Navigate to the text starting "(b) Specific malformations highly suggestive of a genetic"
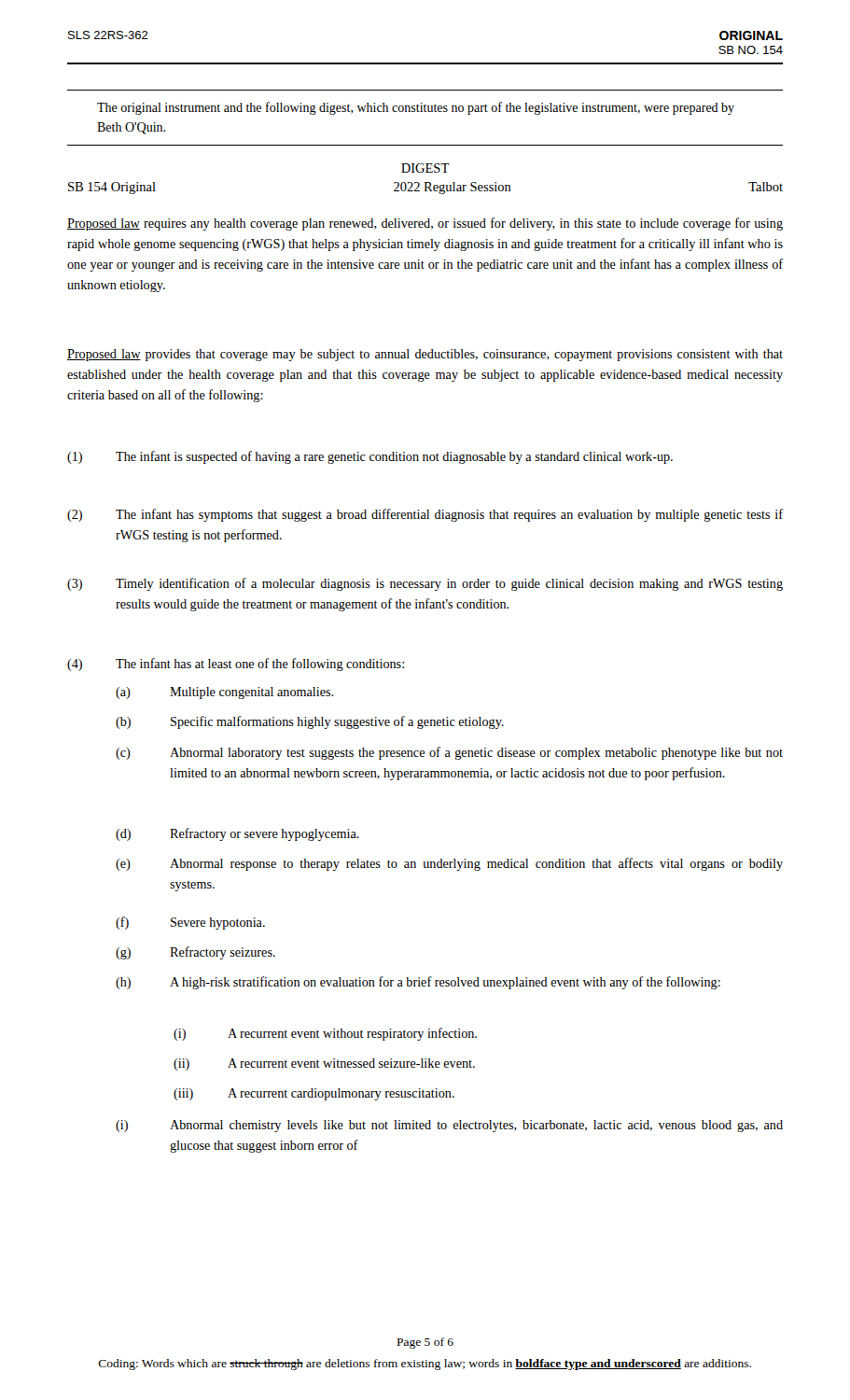Image resolution: width=850 pixels, height=1400 pixels. click(x=449, y=721)
